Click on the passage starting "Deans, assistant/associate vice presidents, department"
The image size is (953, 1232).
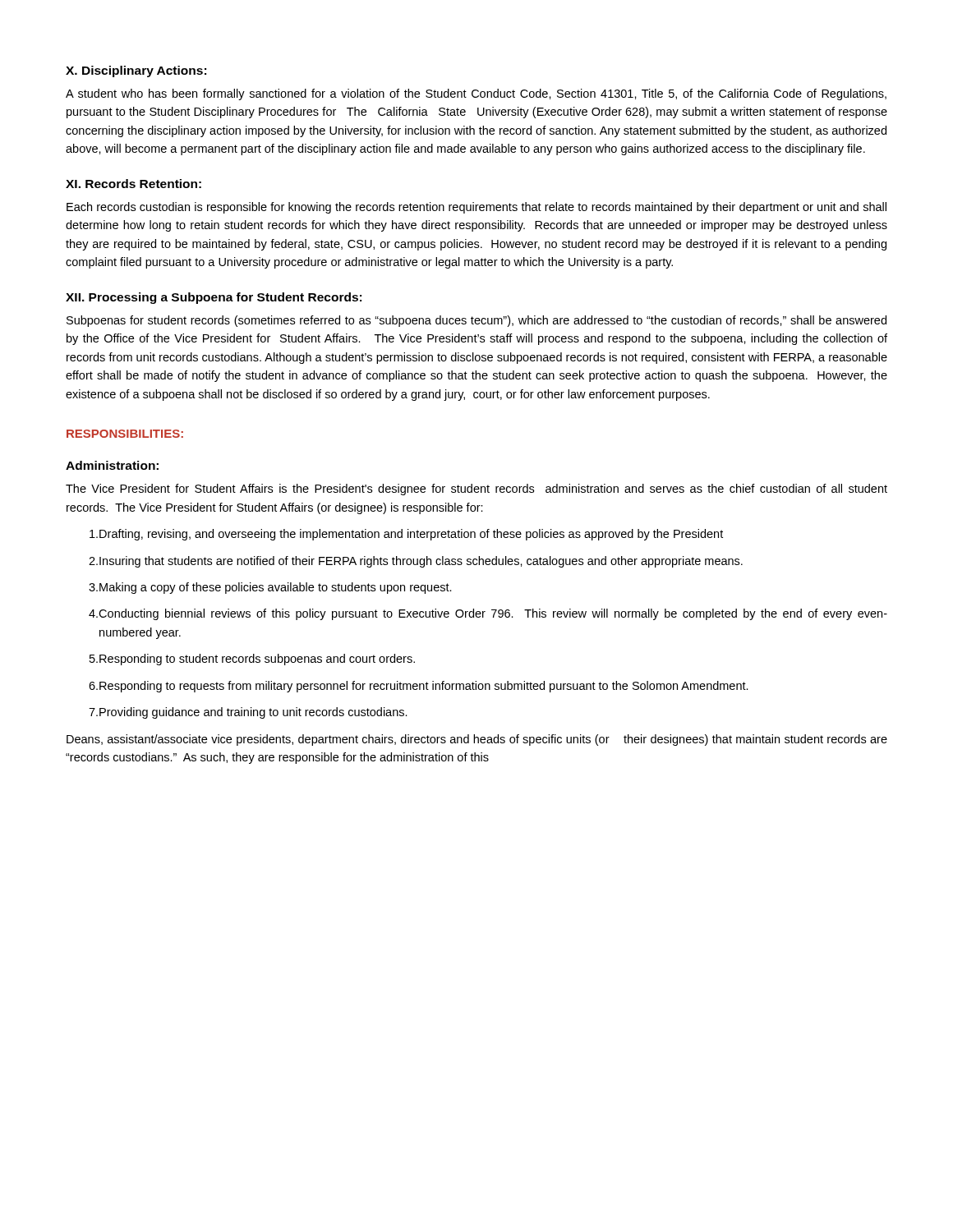[x=476, y=748]
